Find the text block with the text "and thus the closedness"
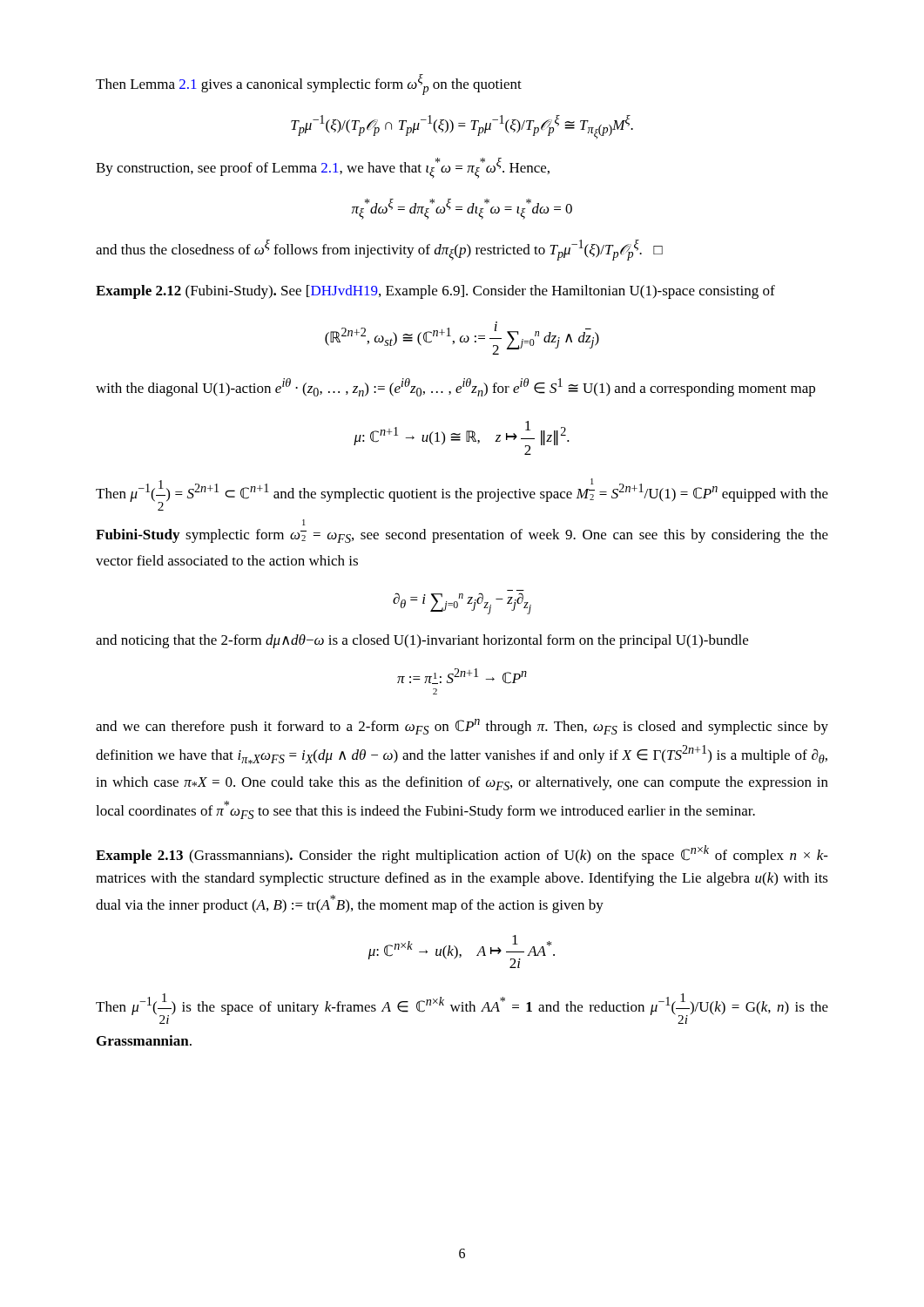 (462, 250)
